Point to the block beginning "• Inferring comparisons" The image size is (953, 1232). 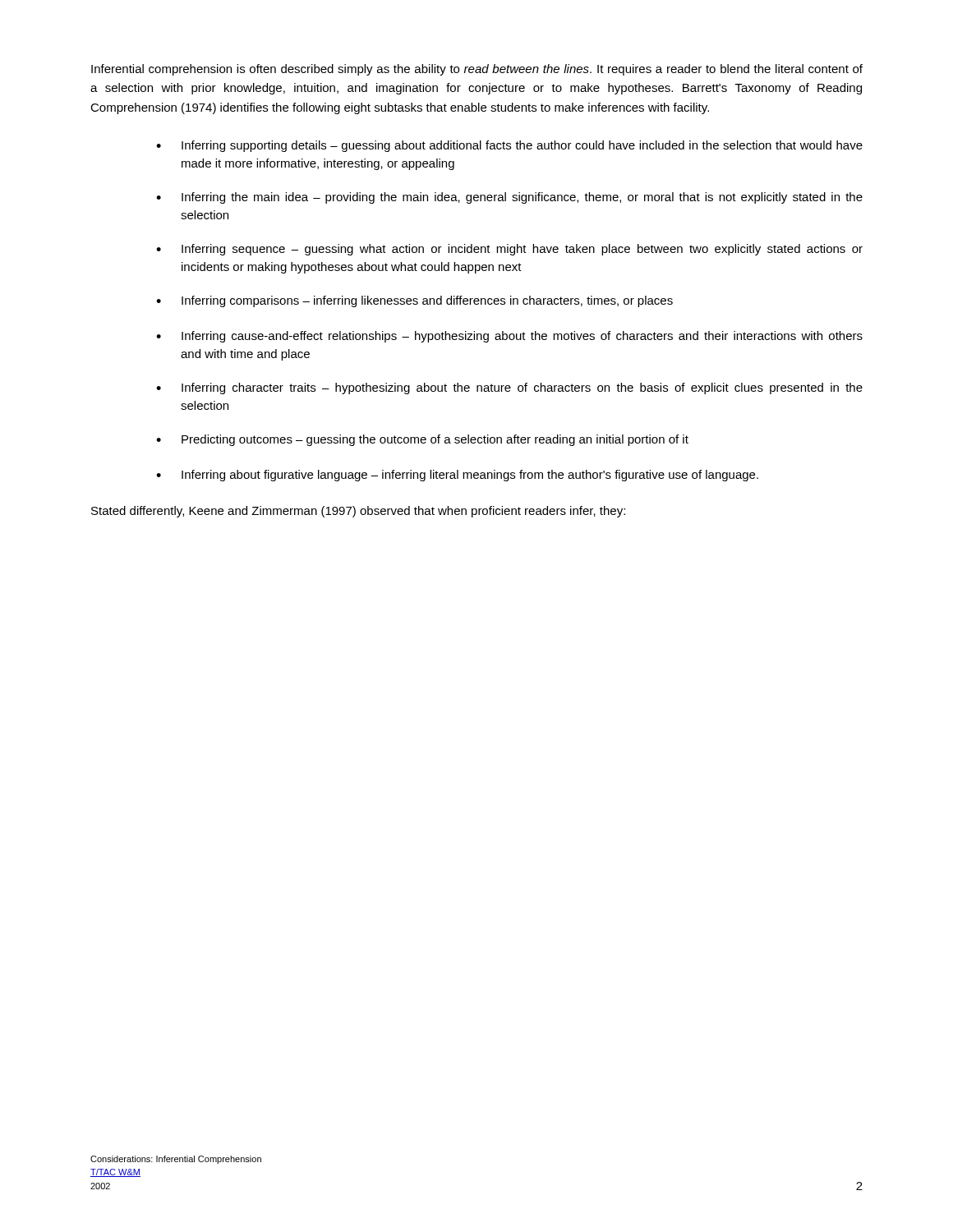509,302
